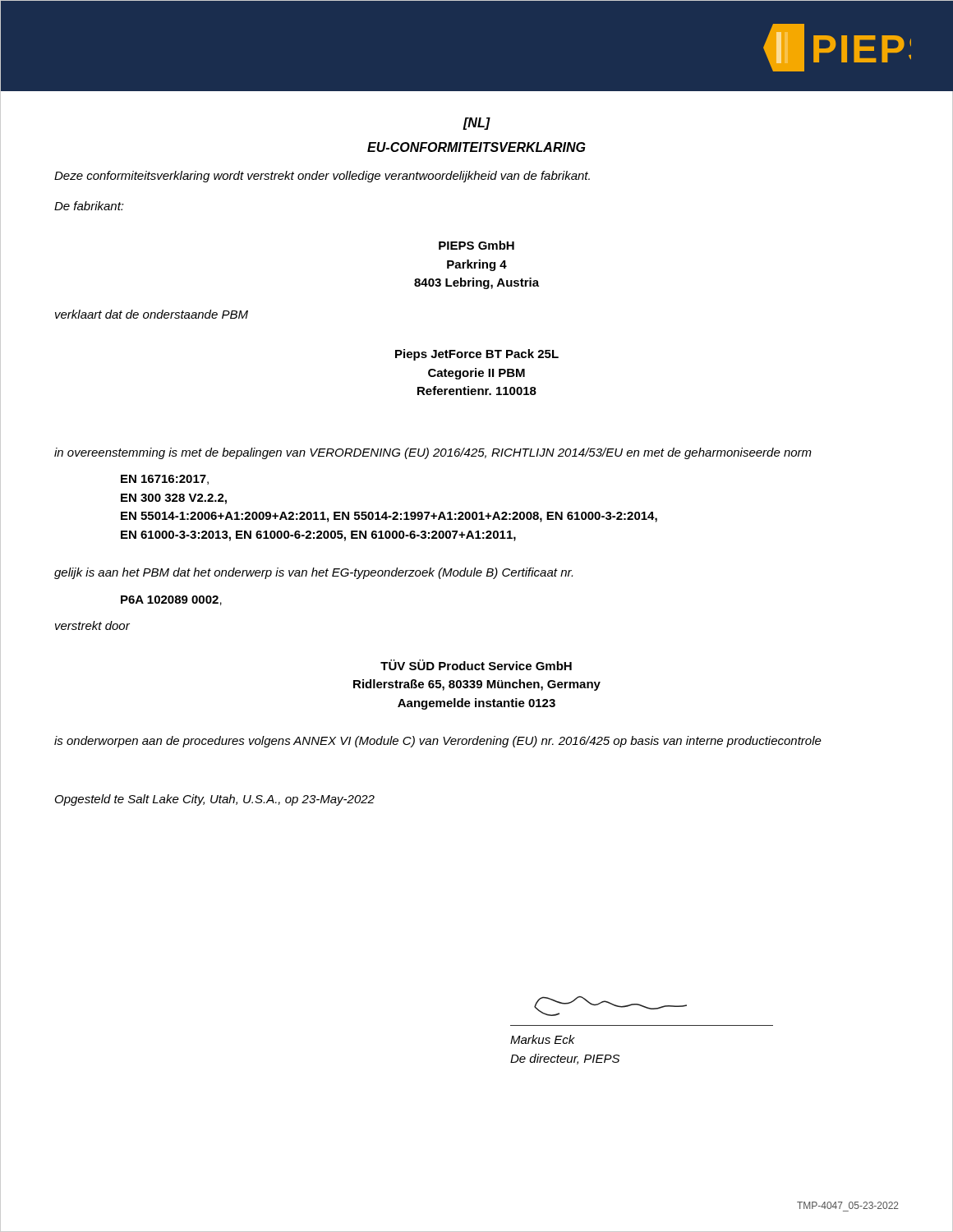
Task: Find the block on this page that starts "PIEPS GmbH Parkring 4 8403"
Action: tap(476, 264)
